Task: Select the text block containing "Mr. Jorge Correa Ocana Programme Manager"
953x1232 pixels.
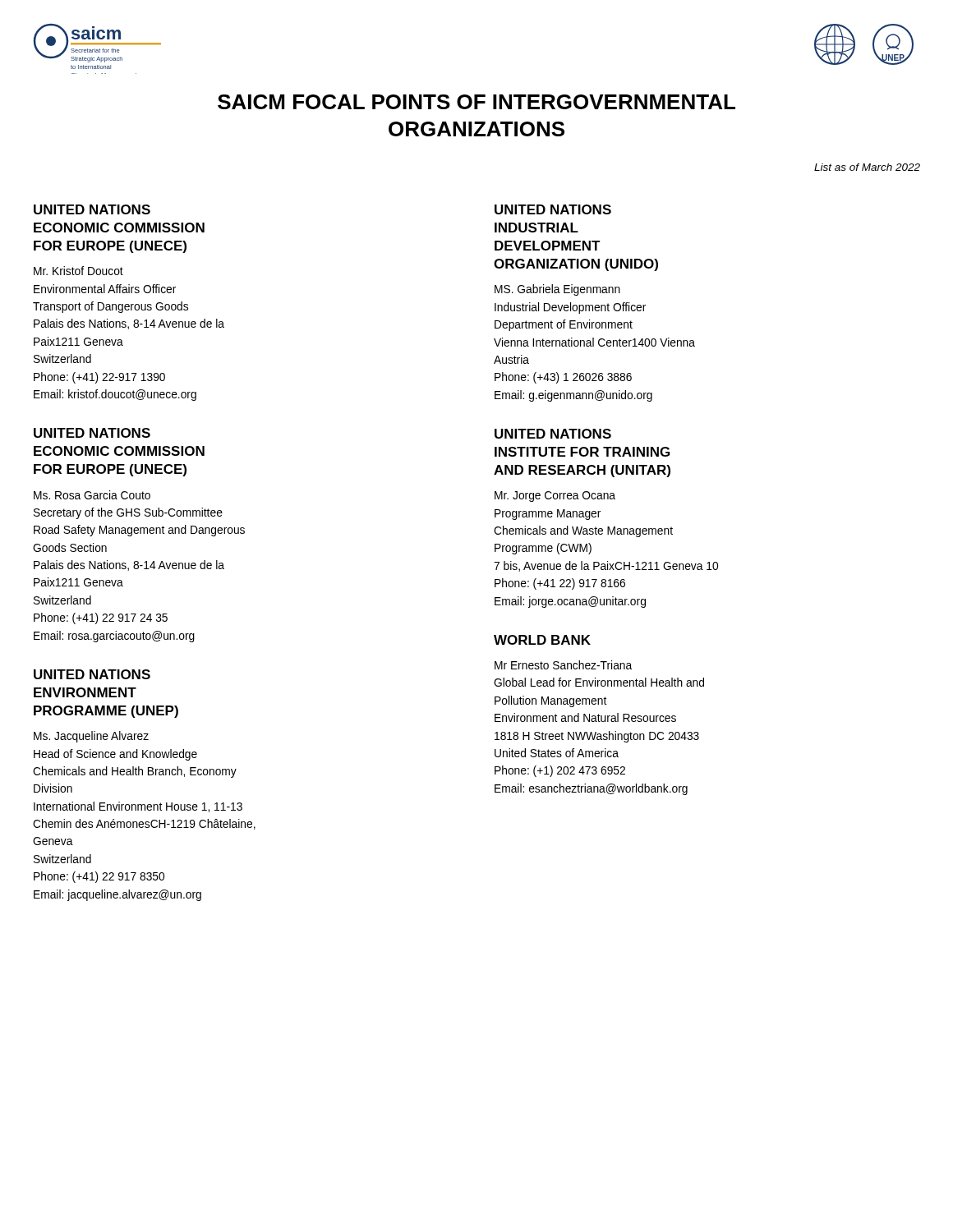Action: click(x=555, y=496)
